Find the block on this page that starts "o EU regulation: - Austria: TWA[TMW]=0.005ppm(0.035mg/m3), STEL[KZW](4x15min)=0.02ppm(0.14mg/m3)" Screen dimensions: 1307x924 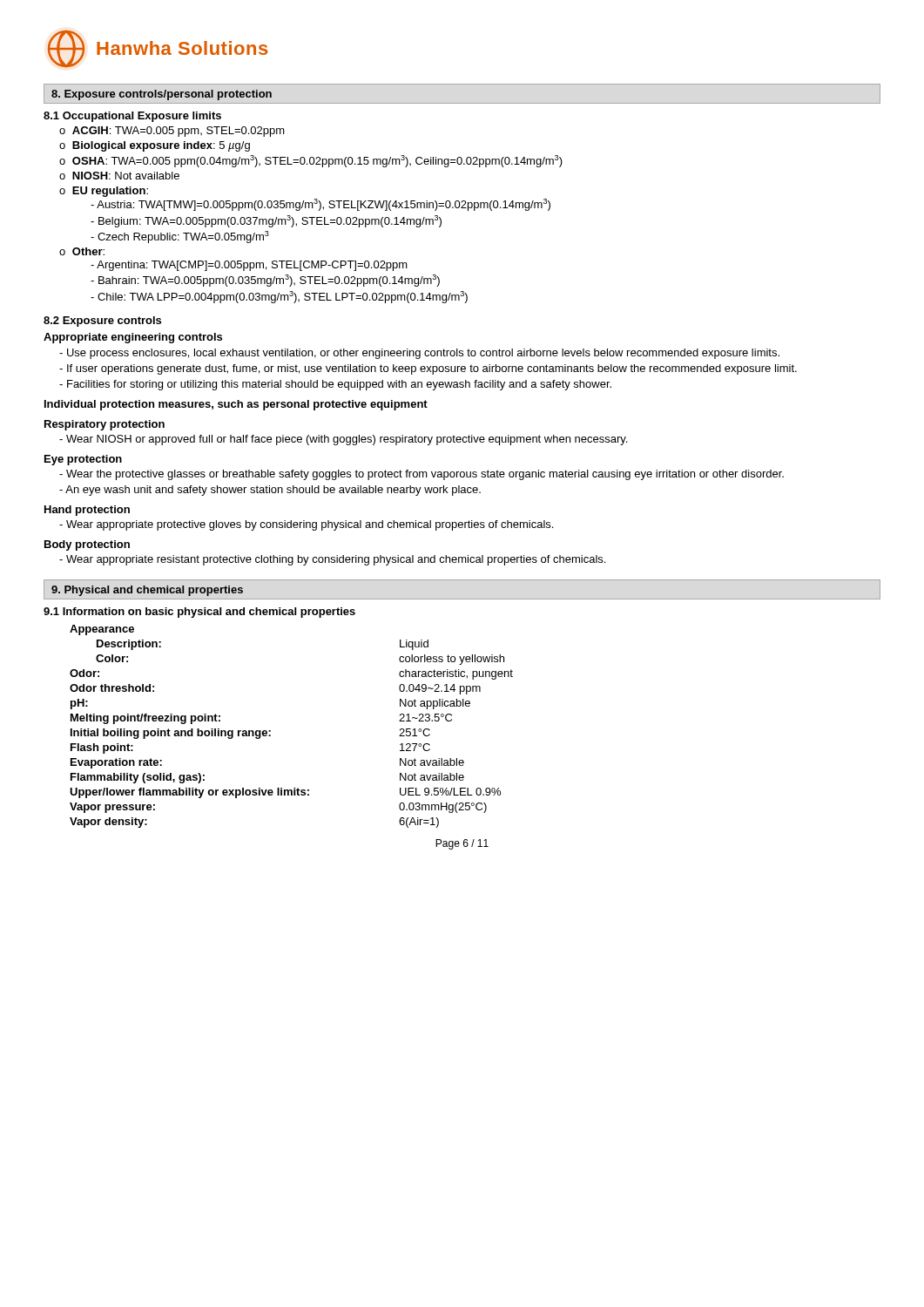[x=470, y=214]
